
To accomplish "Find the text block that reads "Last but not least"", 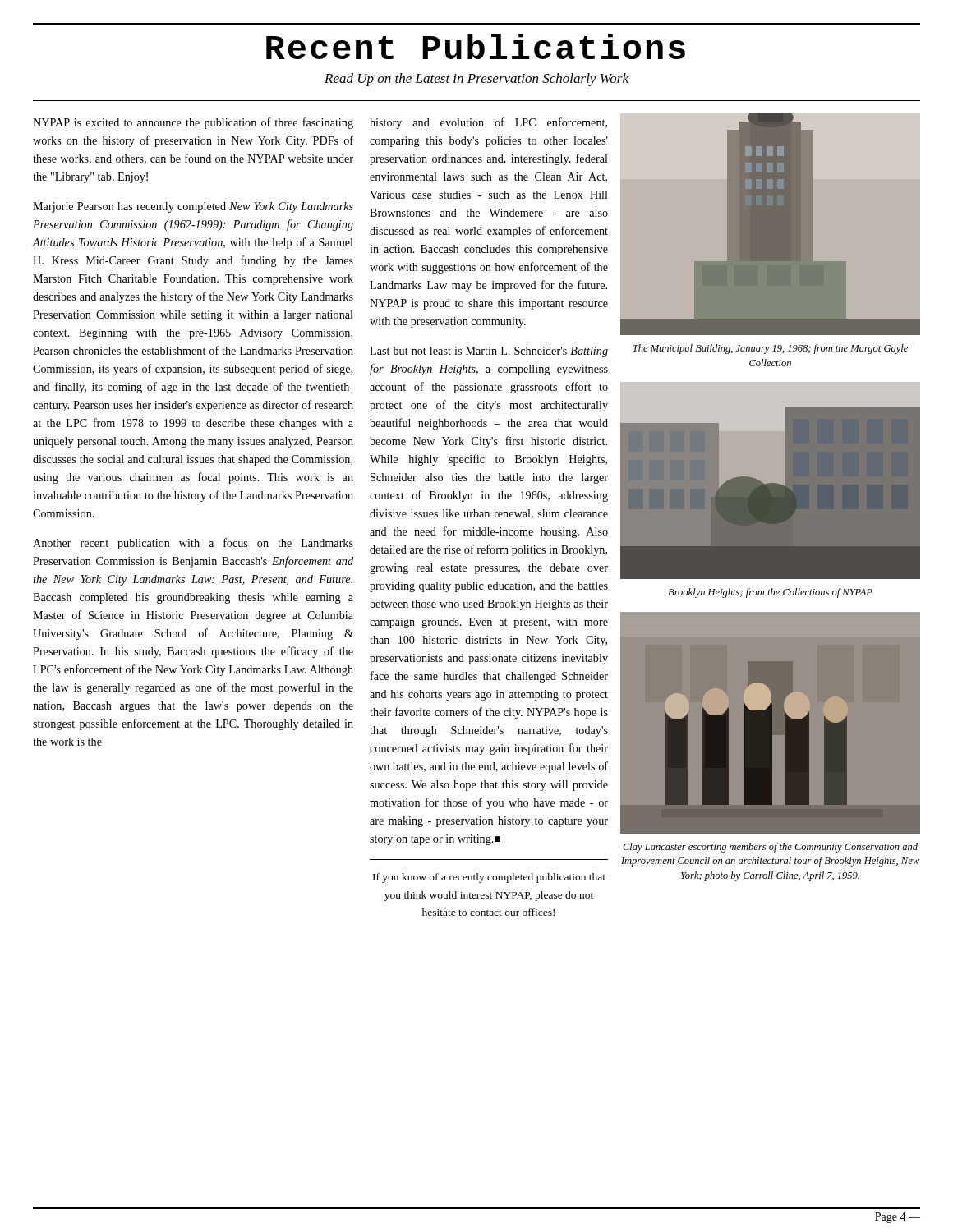I will [489, 595].
